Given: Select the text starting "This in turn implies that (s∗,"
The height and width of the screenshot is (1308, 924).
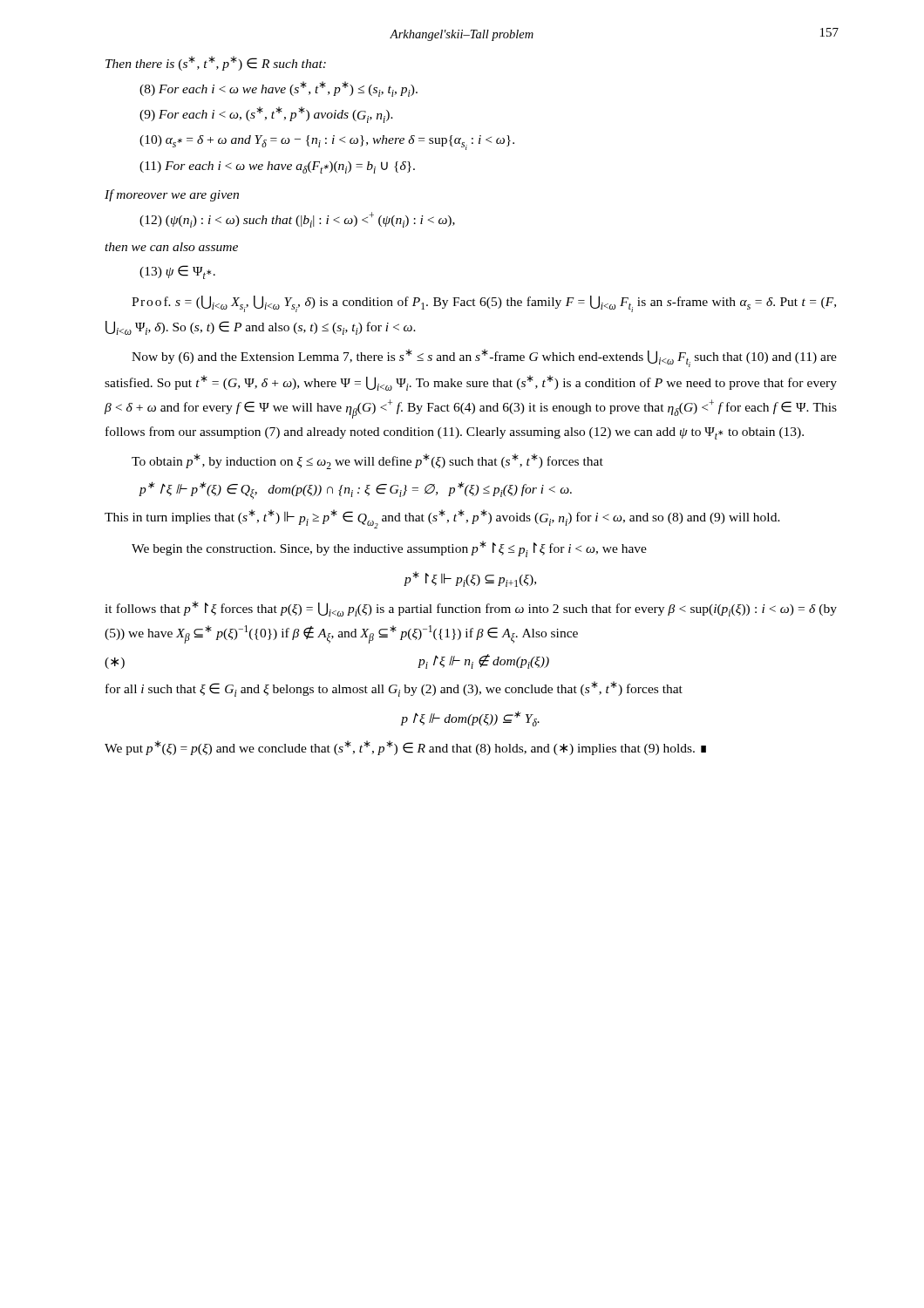Looking at the screenshot, I should (443, 519).
